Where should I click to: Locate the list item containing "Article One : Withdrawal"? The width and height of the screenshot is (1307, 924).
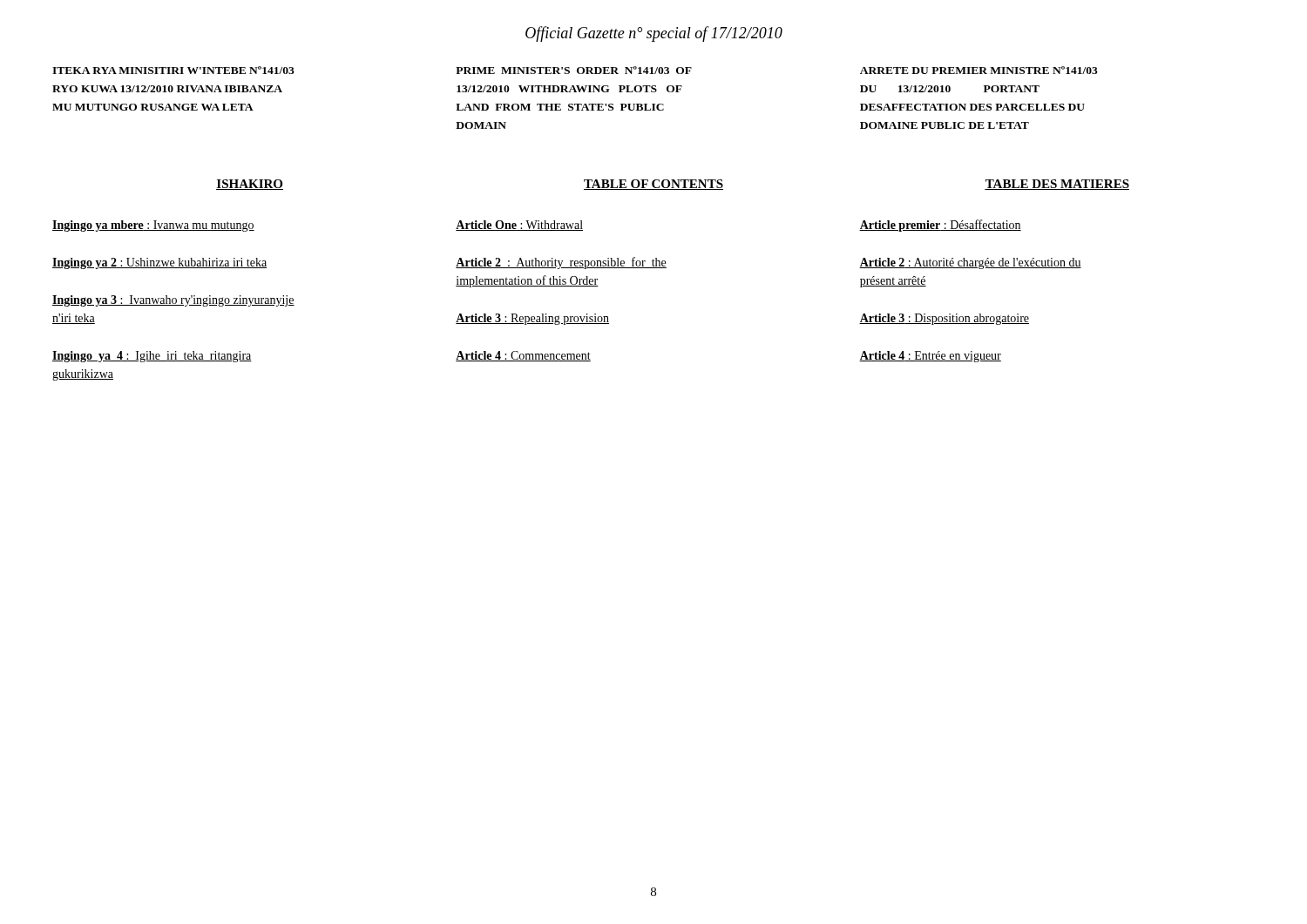coord(520,225)
